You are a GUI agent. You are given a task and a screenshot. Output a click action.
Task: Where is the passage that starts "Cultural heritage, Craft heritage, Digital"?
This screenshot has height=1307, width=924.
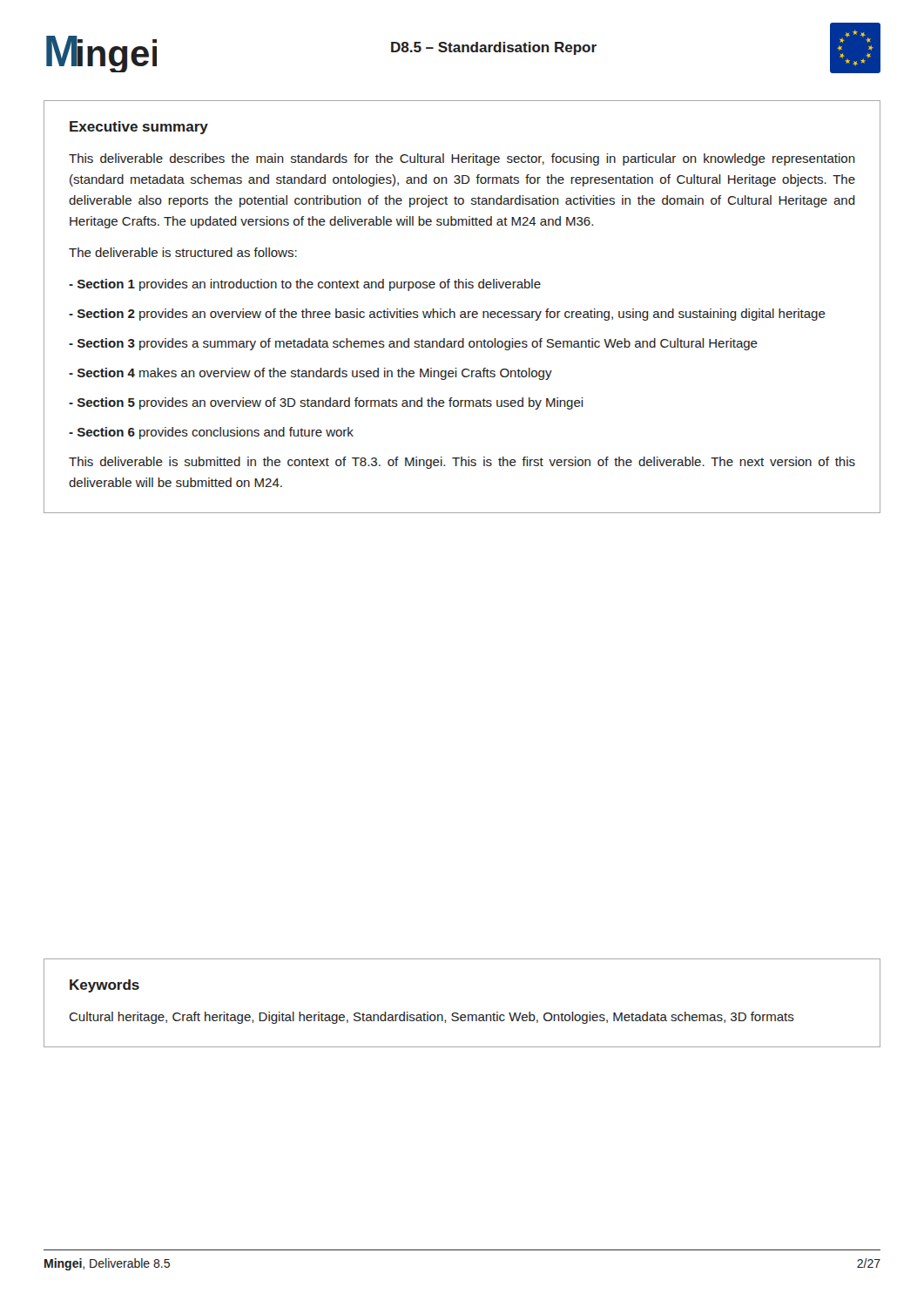[x=431, y=1016]
